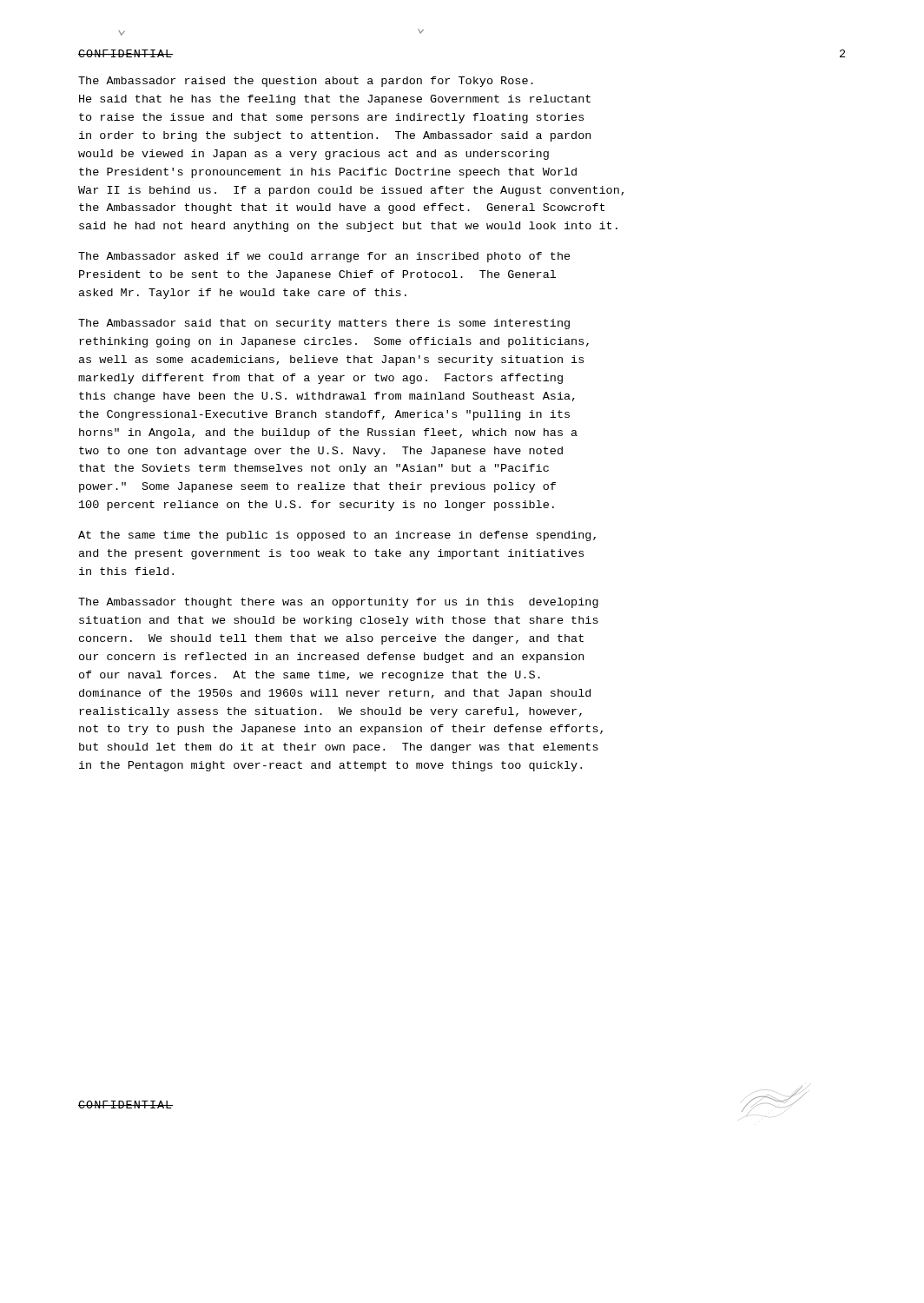Screen dimensions: 1303x924
Task: Find the block on this page that starts "At the same time the public is"
Action: pyautogui.click(x=338, y=554)
